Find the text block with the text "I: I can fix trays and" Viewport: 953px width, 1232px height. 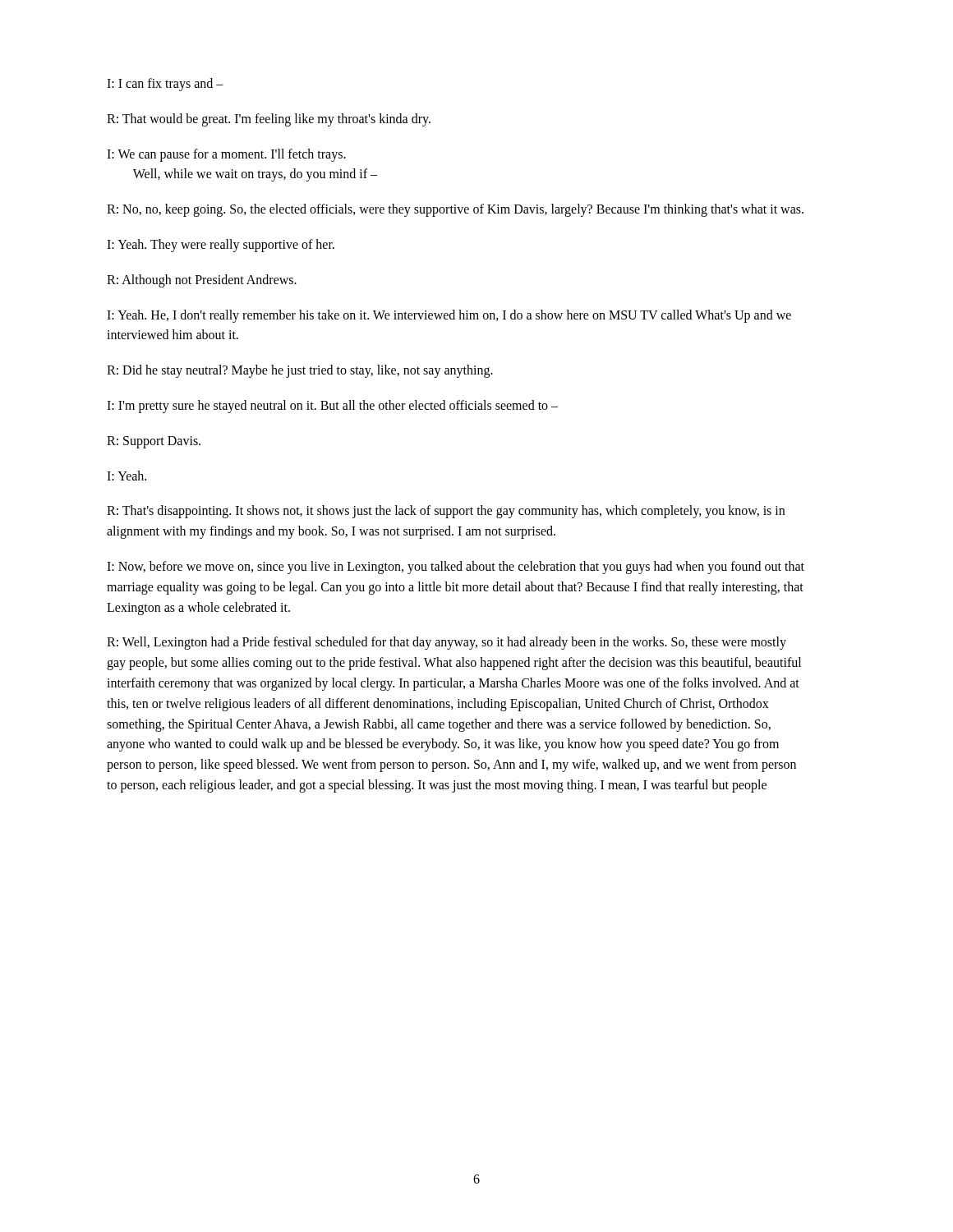coord(165,83)
